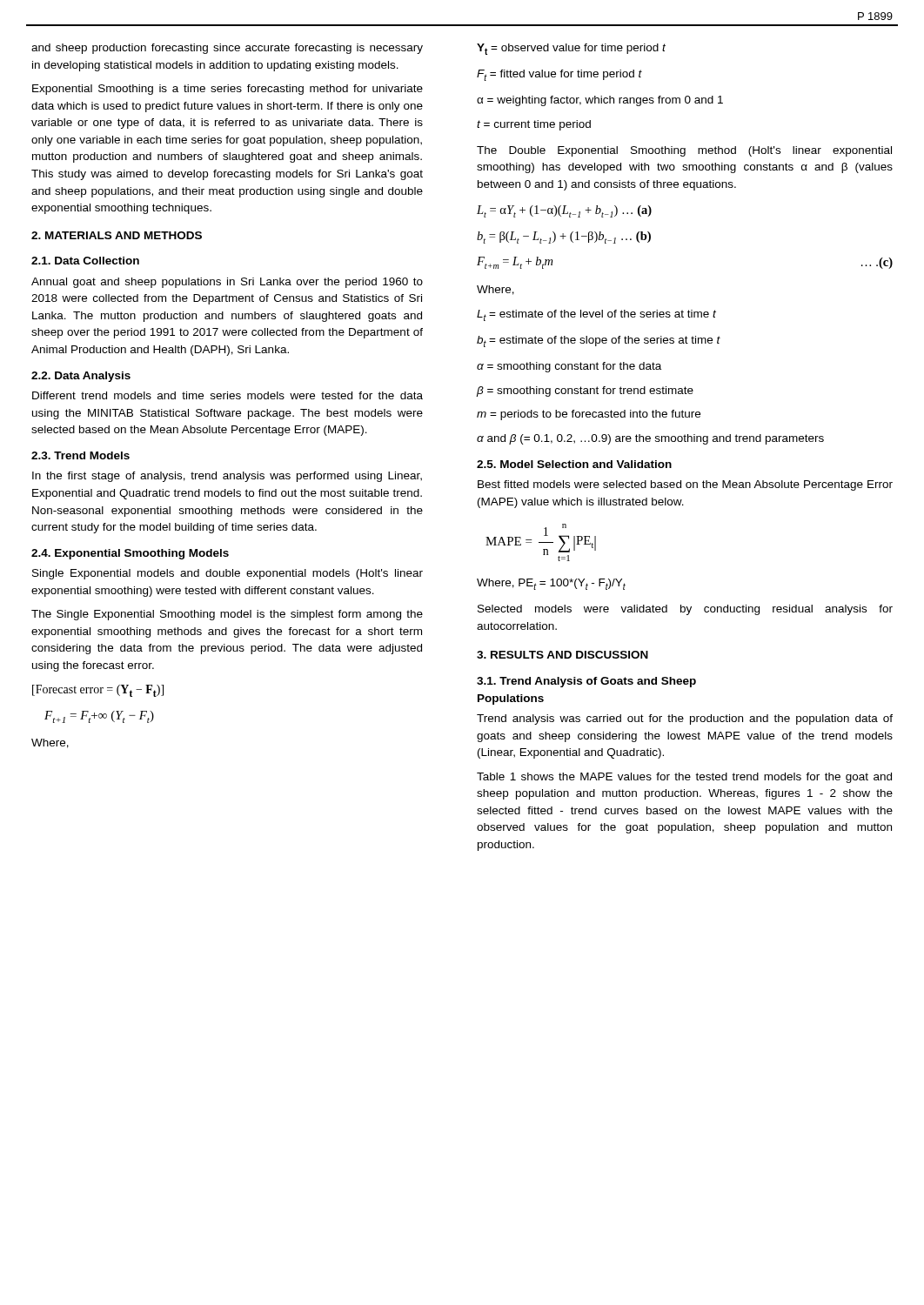Find the element starting "The Single Exponential Smoothing model is"
This screenshot has height=1305, width=924.
227,640
